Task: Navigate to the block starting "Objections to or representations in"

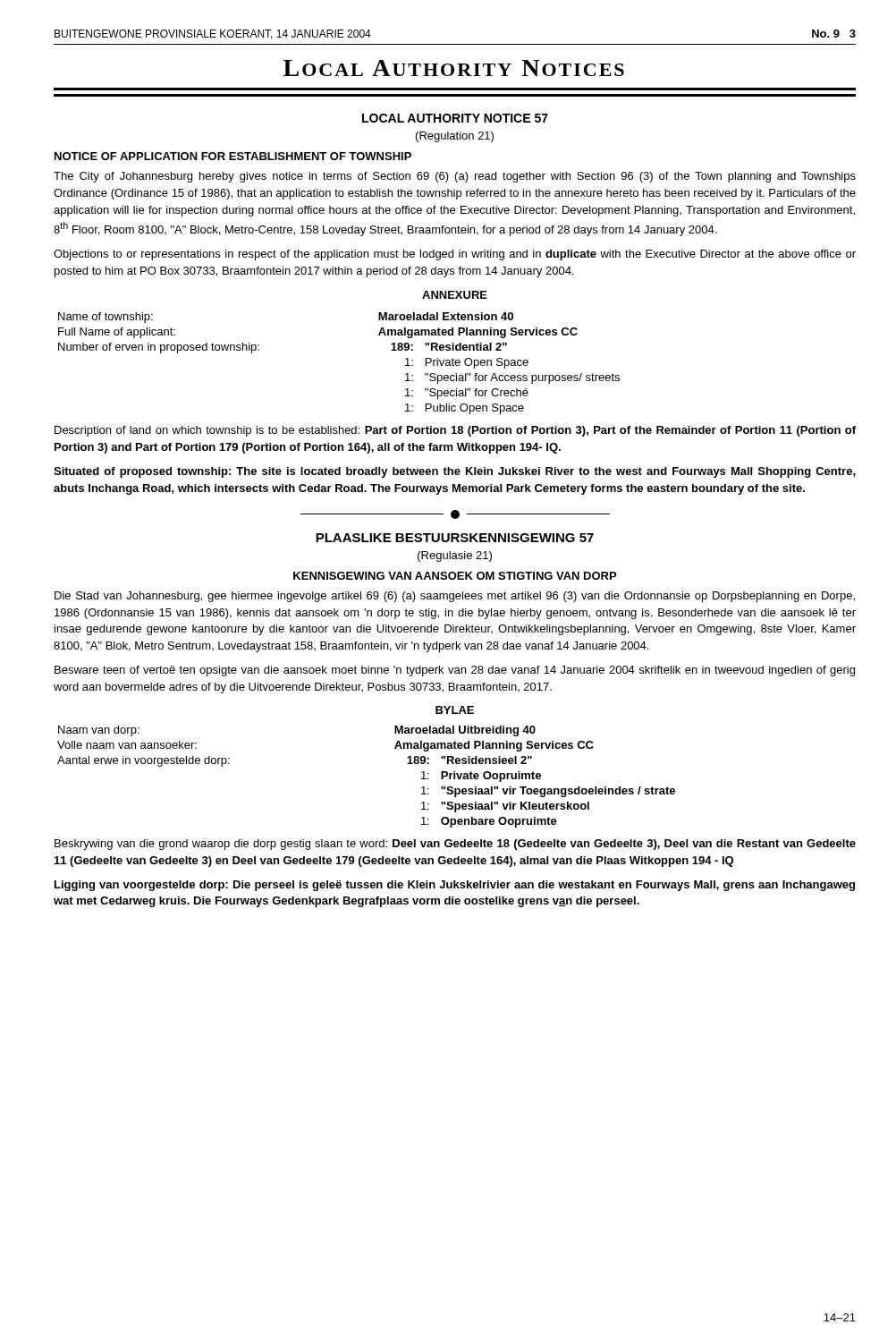Action: 455,262
